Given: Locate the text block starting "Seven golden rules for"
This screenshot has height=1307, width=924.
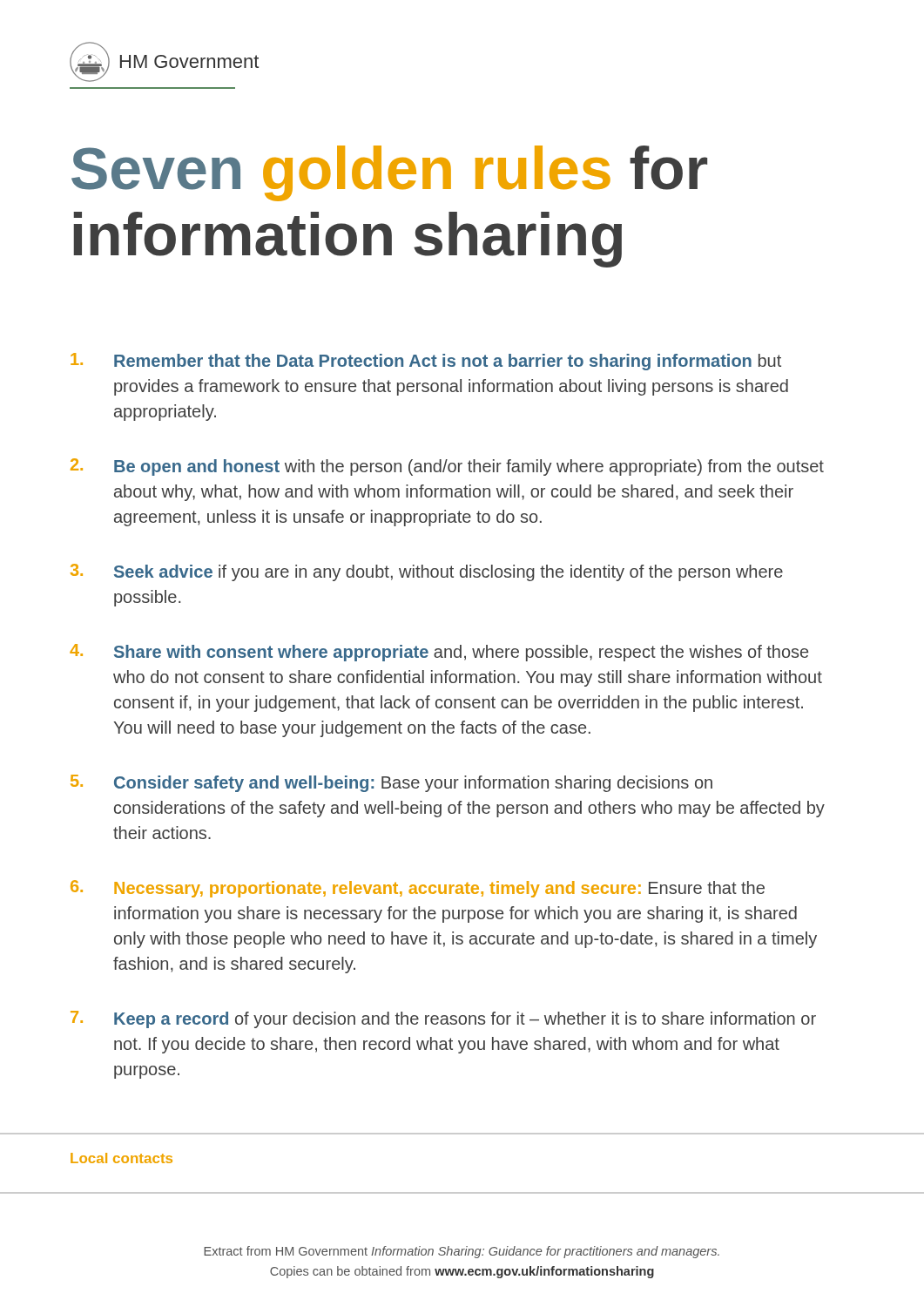Looking at the screenshot, I should pos(435,201).
